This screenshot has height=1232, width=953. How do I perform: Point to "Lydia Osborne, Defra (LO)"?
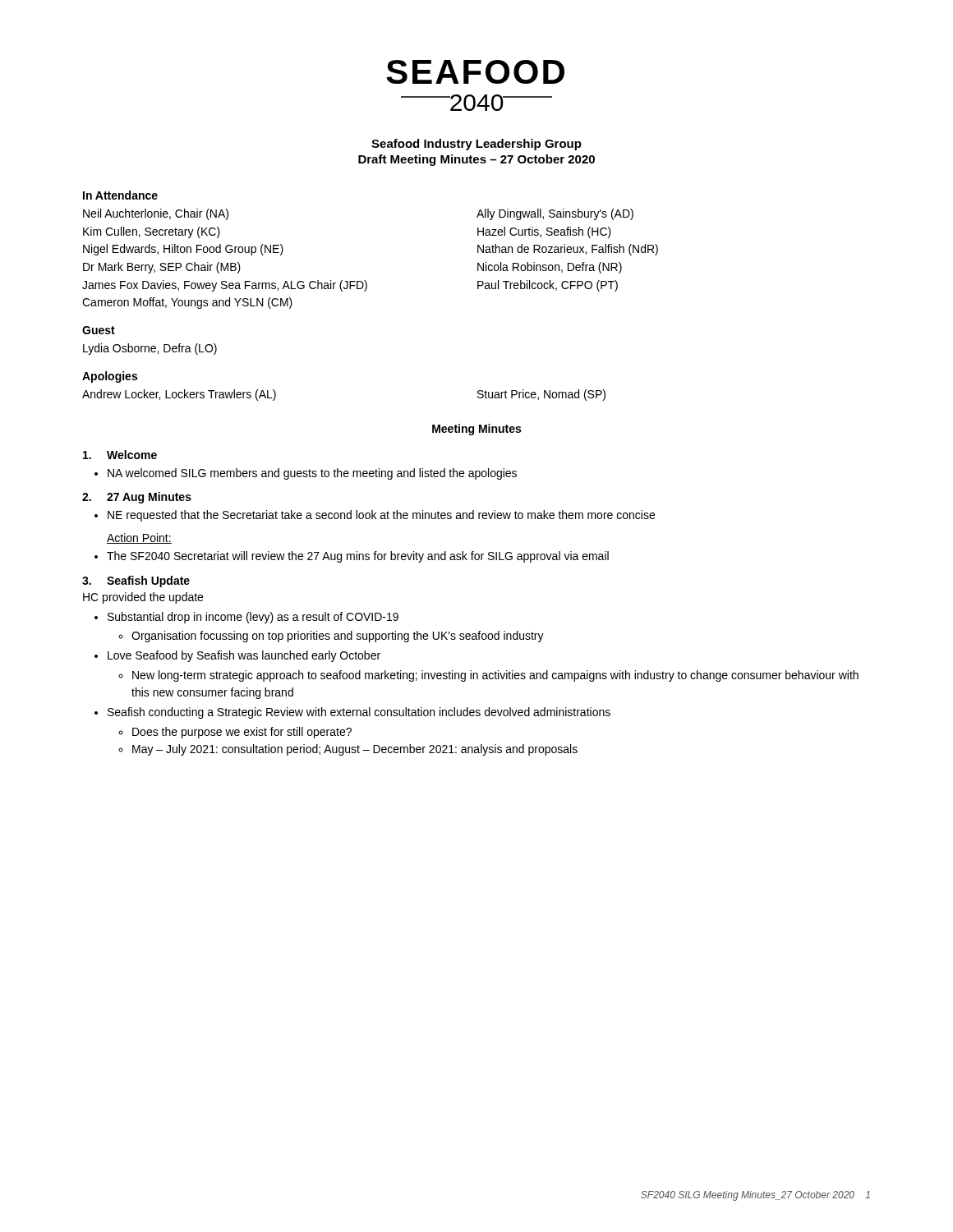150,348
